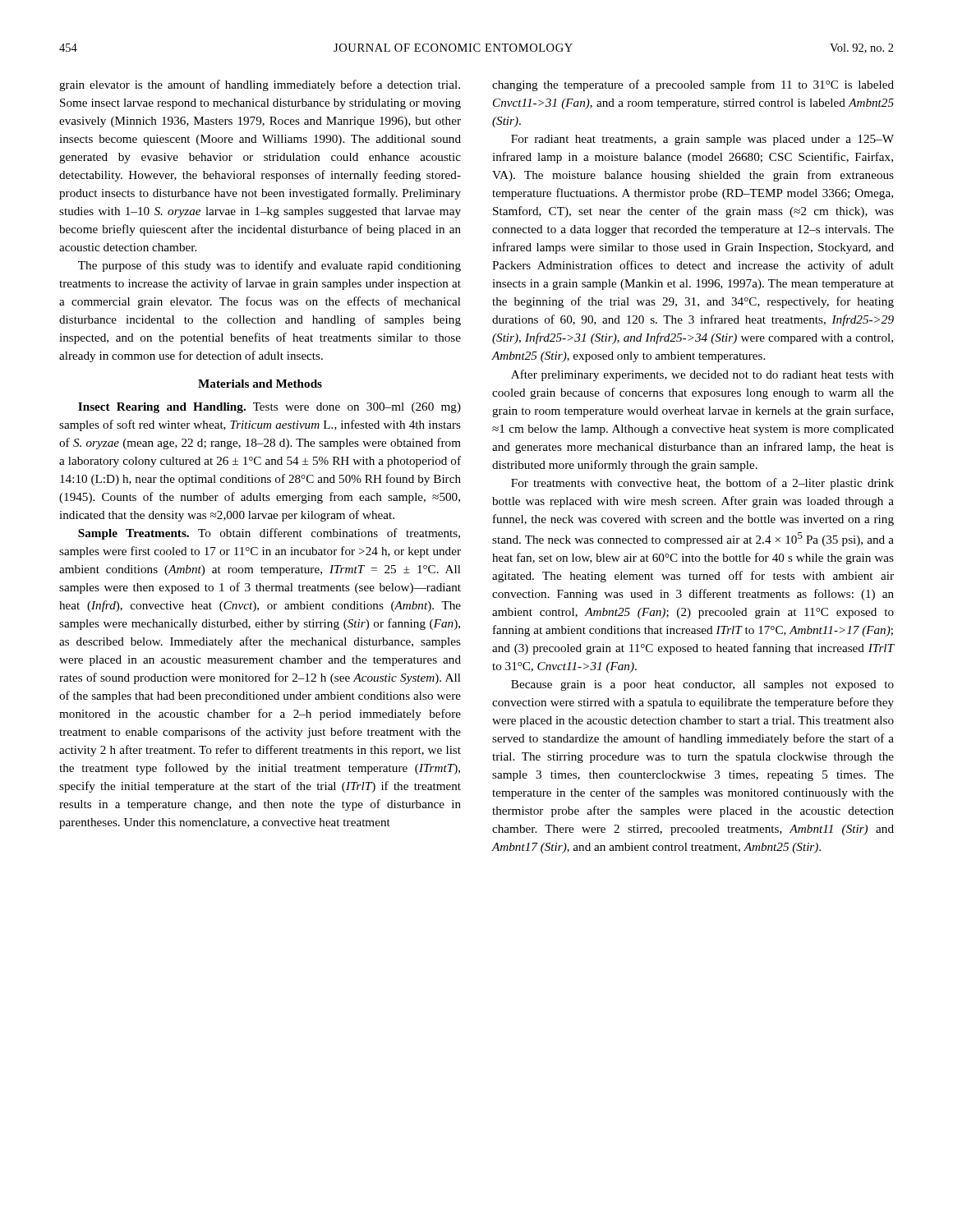953x1232 pixels.
Task: Point to the block beginning "changing the temperature of a"
Action: (x=693, y=103)
